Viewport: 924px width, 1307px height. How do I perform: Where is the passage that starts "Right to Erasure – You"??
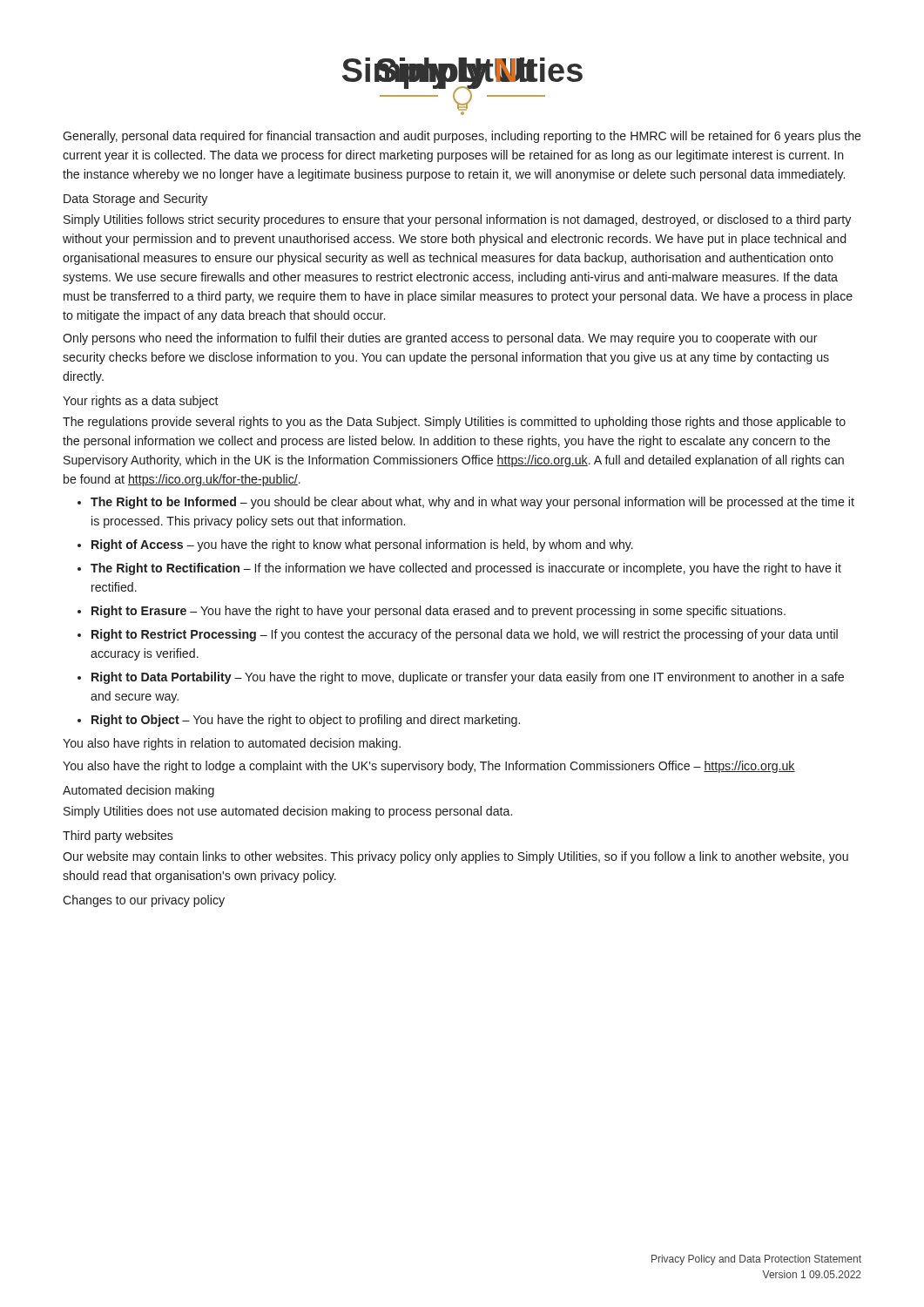click(438, 611)
